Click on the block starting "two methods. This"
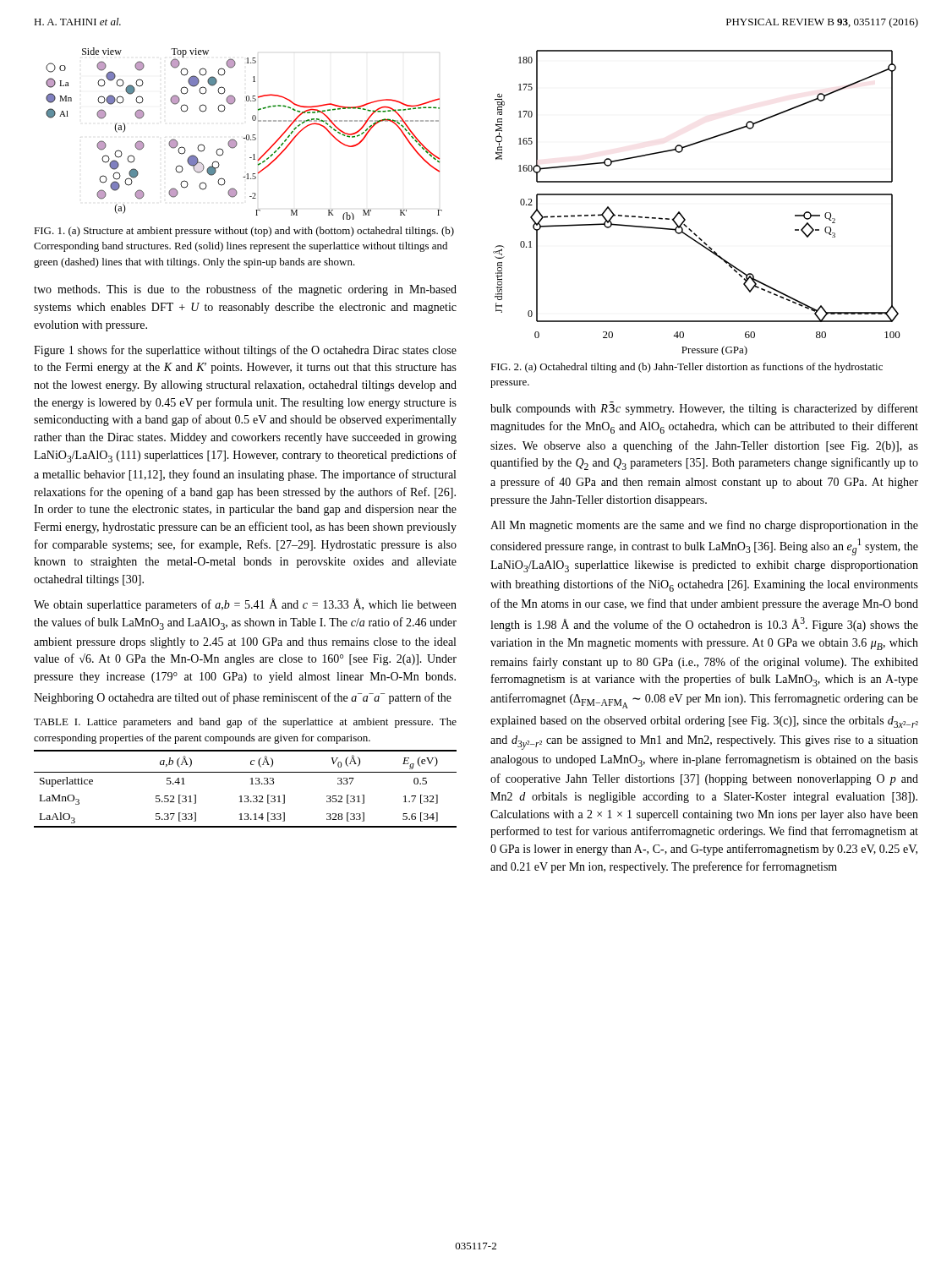The height and width of the screenshot is (1268, 952). point(245,307)
